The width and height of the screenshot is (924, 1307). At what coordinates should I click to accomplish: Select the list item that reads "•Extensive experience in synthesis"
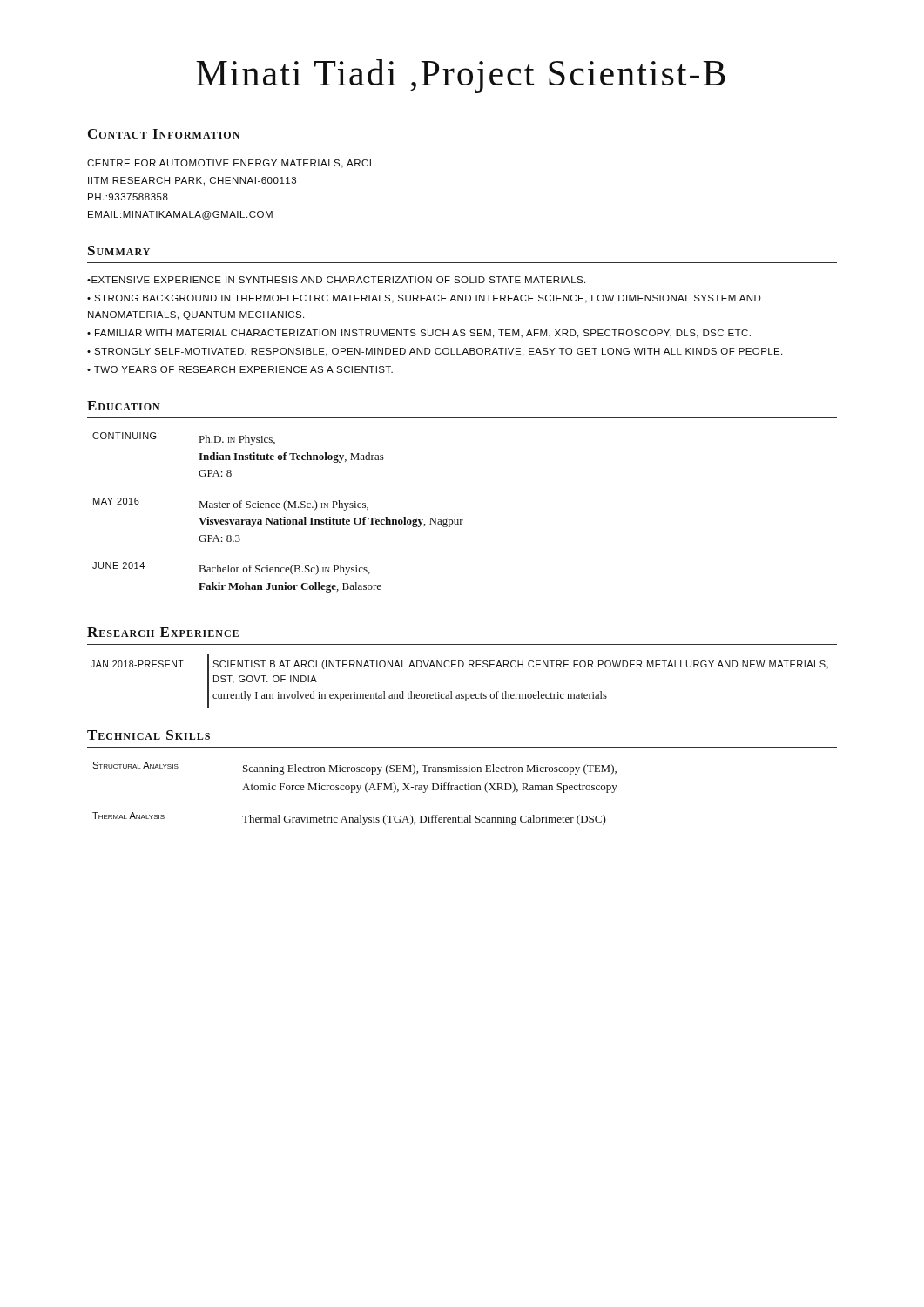click(x=337, y=280)
